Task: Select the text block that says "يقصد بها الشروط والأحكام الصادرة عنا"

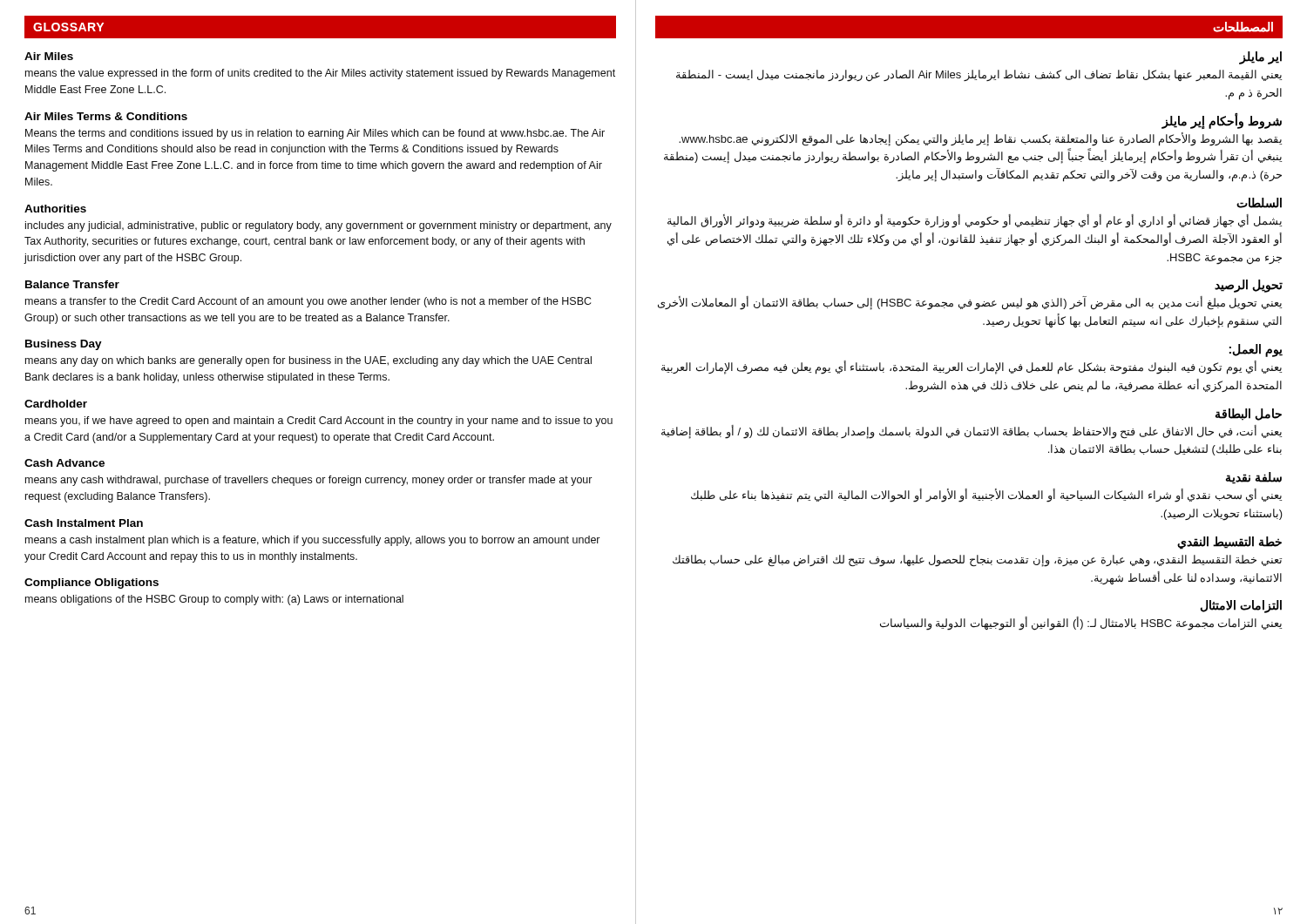Action: [973, 157]
